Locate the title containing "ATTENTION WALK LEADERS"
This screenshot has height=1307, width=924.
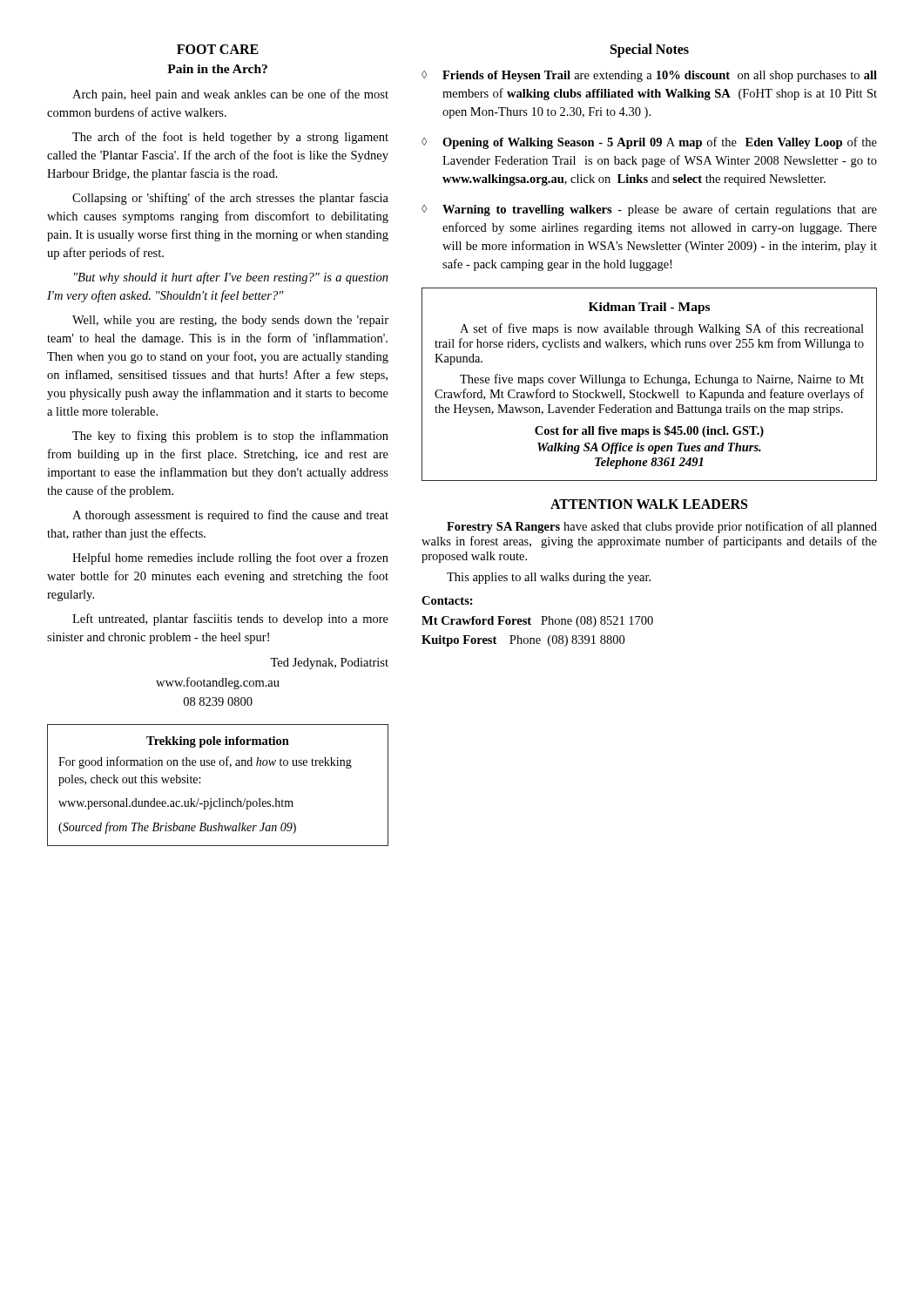pyautogui.click(x=649, y=504)
